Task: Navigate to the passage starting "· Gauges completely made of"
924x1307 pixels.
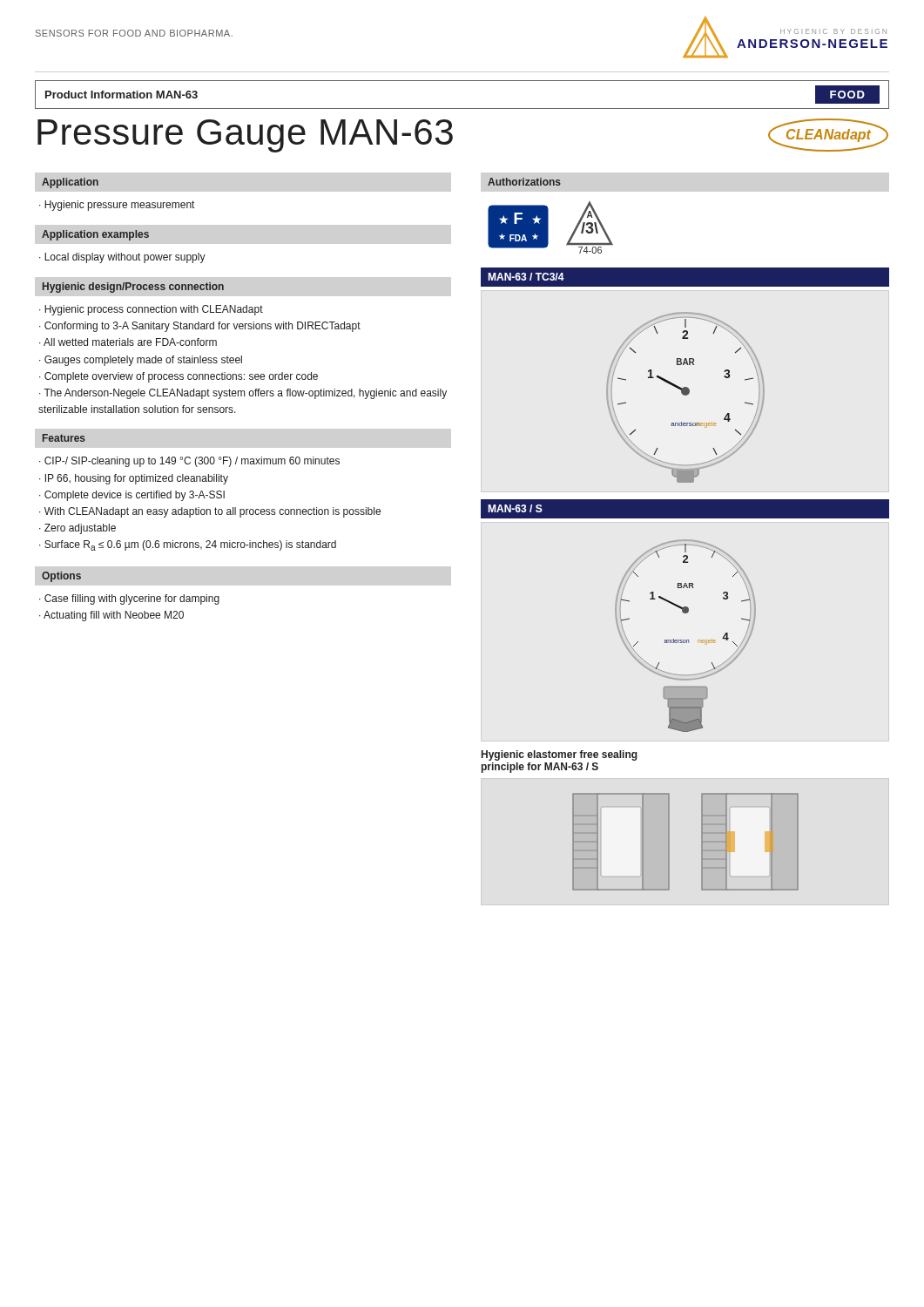Action: [141, 359]
